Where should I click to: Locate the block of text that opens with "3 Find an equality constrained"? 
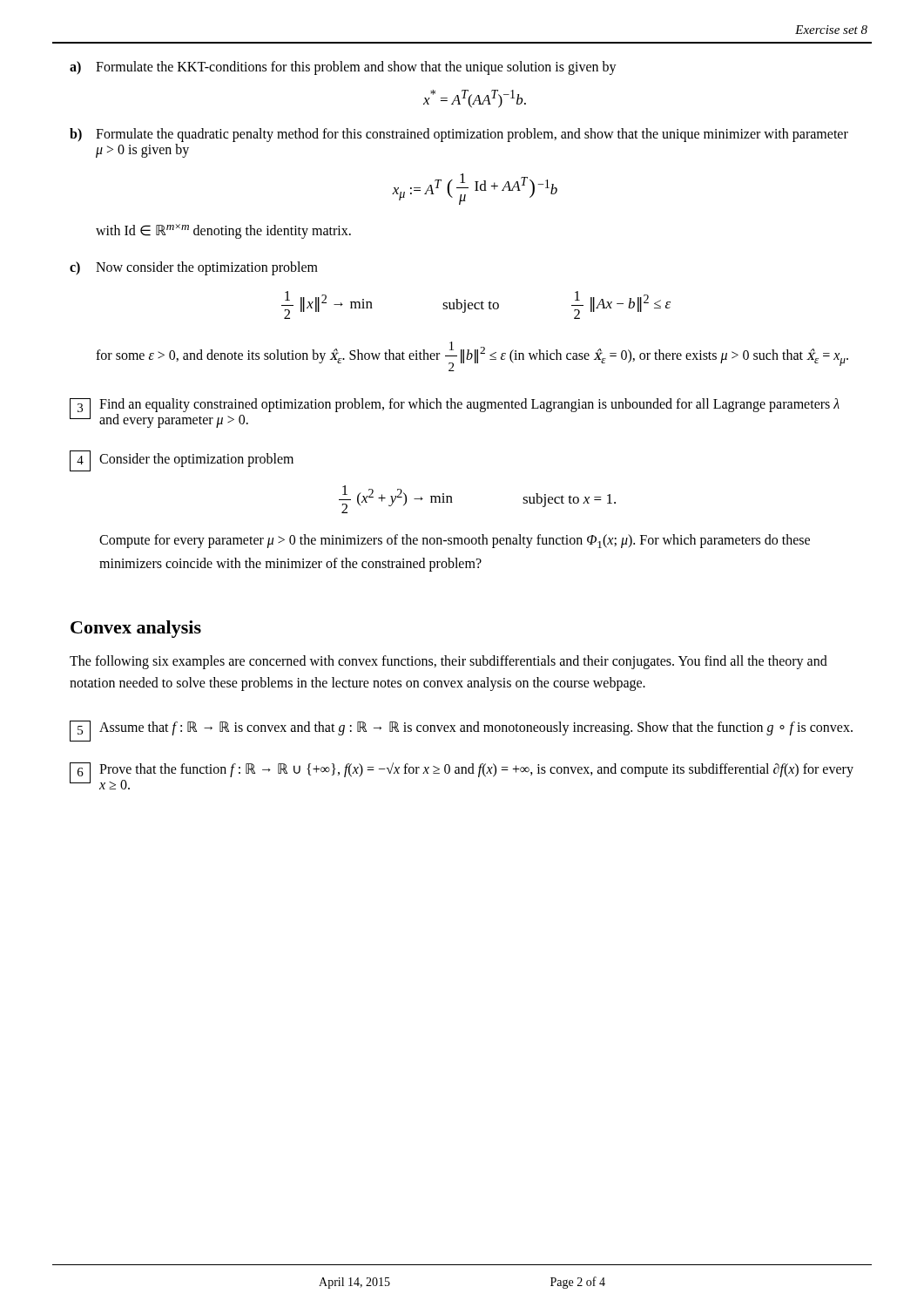point(462,412)
